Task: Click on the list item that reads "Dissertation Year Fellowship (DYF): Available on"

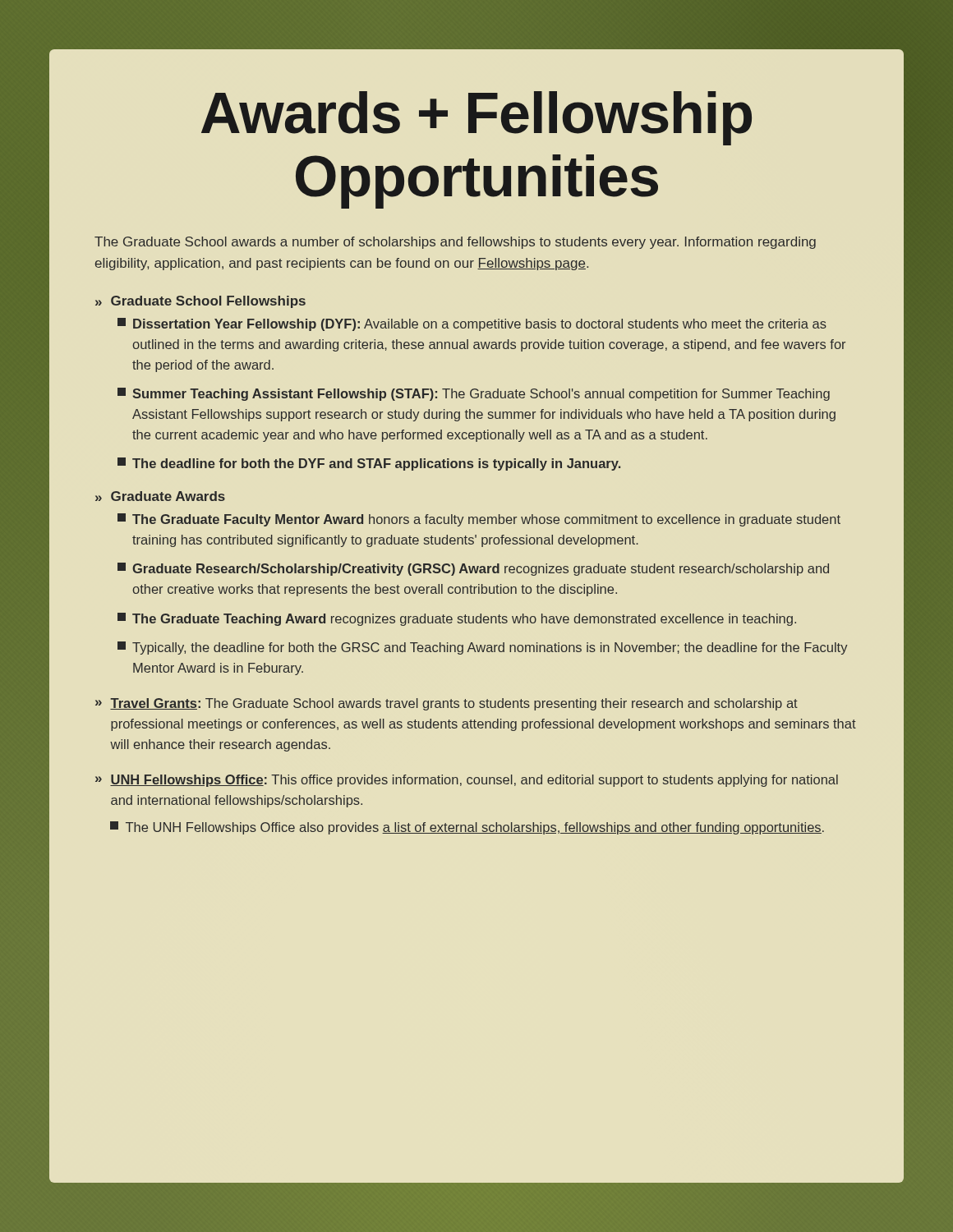Action: tap(488, 344)
